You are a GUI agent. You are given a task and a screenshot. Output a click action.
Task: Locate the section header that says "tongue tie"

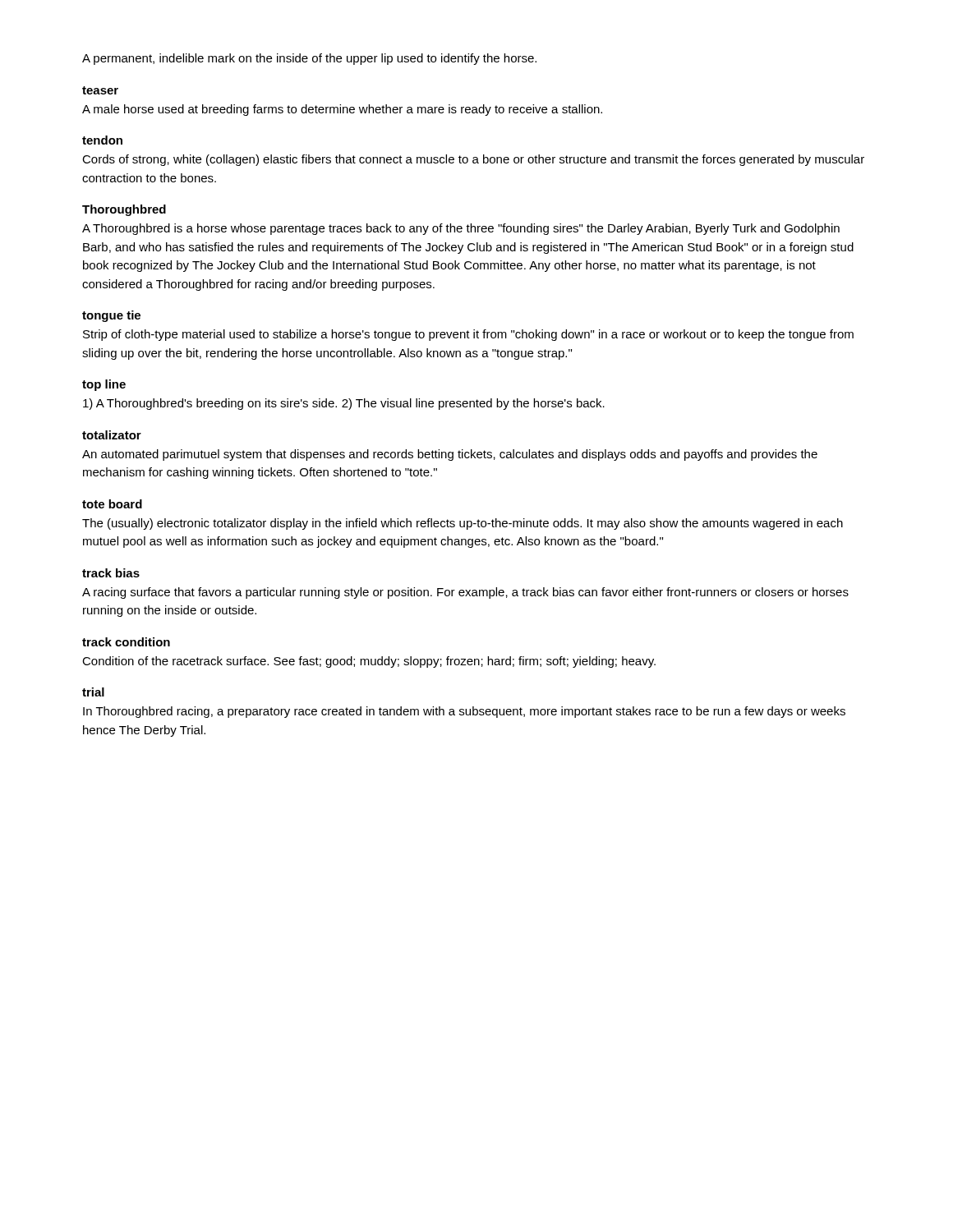click(112, 315)
